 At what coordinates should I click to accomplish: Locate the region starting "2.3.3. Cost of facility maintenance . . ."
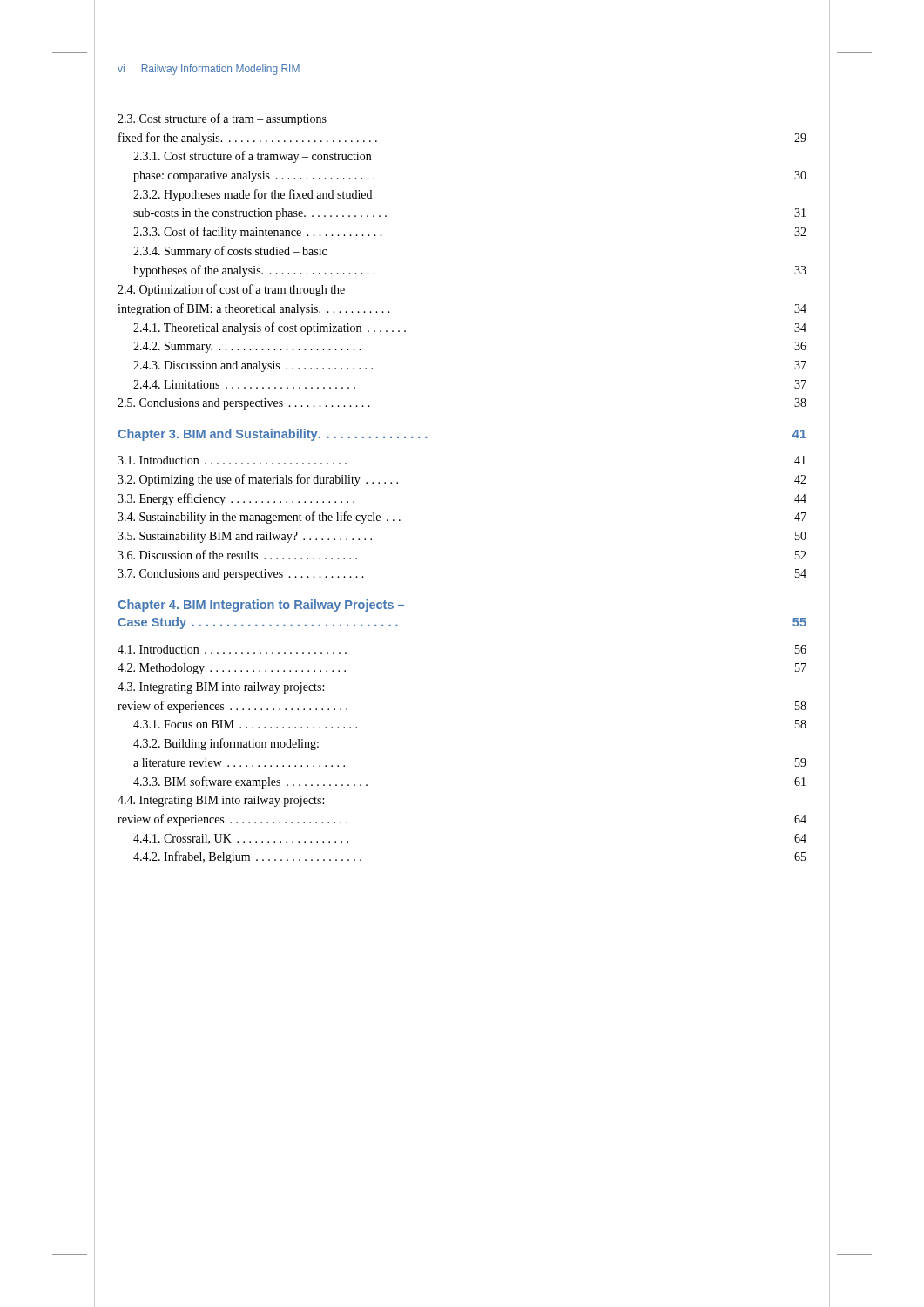[x=219, y=232]
